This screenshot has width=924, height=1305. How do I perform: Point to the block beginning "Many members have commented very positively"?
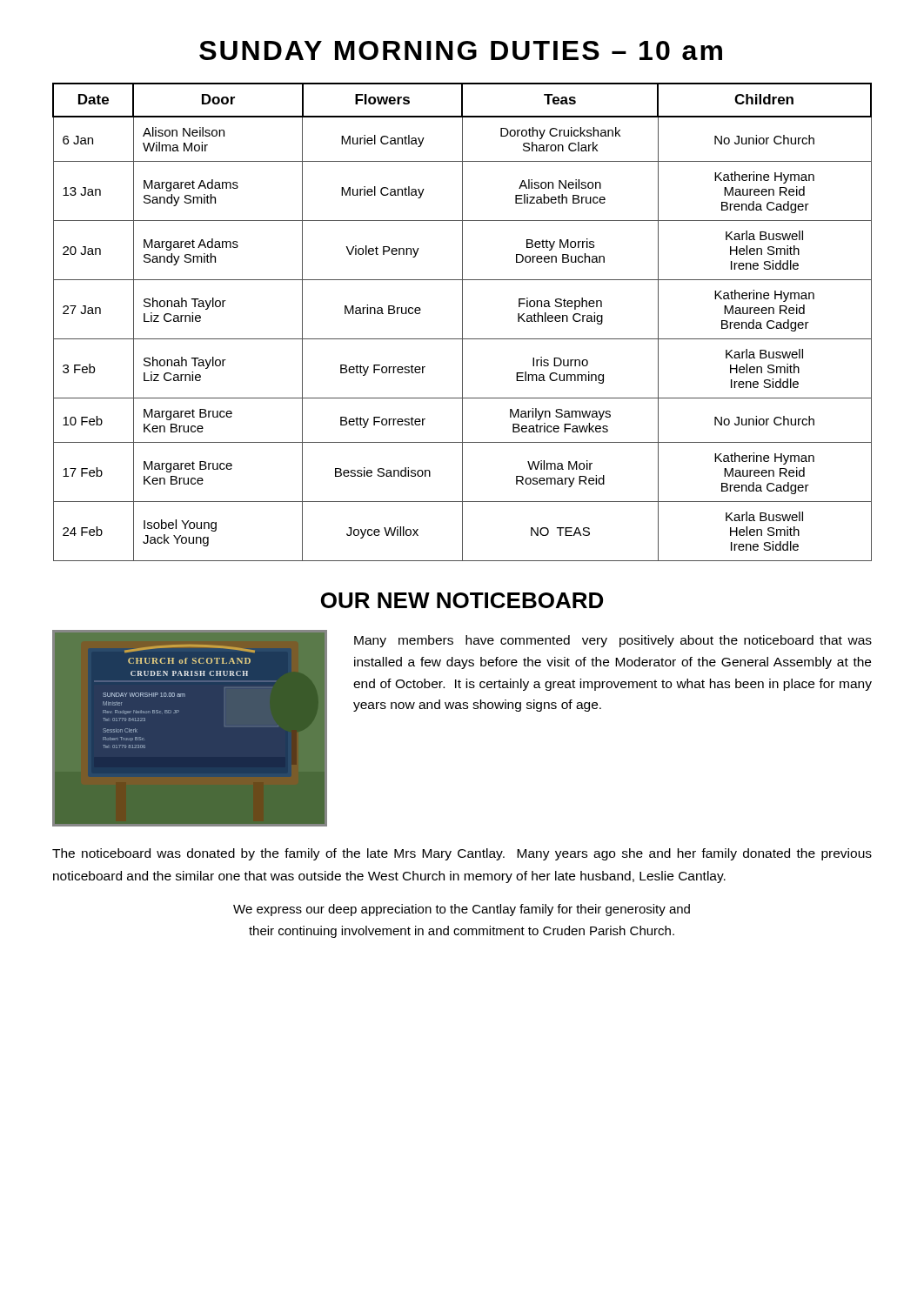(x=613, y=672)
